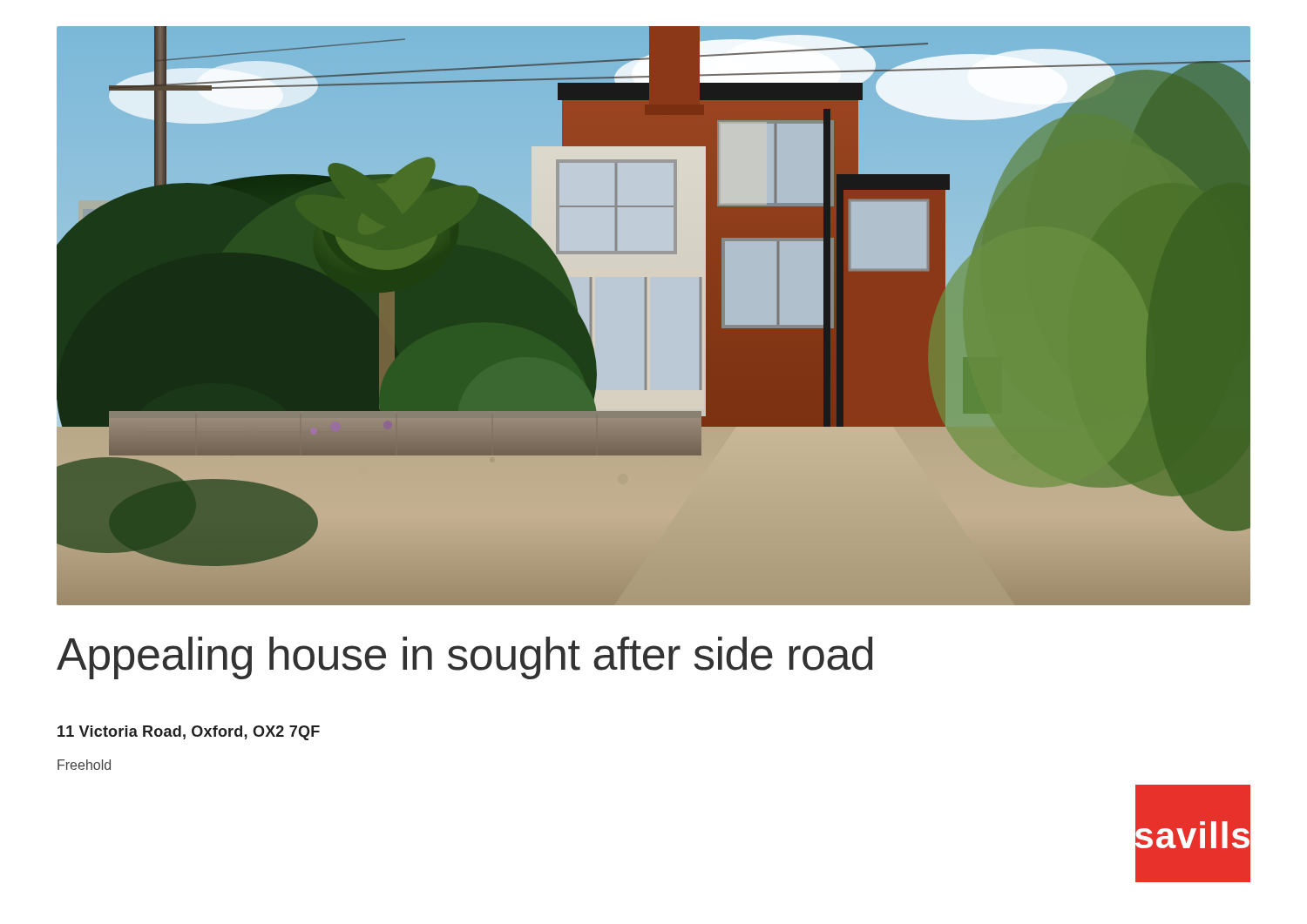Click on the text block starting "11 Victoria Road,"

coord(189,733)
